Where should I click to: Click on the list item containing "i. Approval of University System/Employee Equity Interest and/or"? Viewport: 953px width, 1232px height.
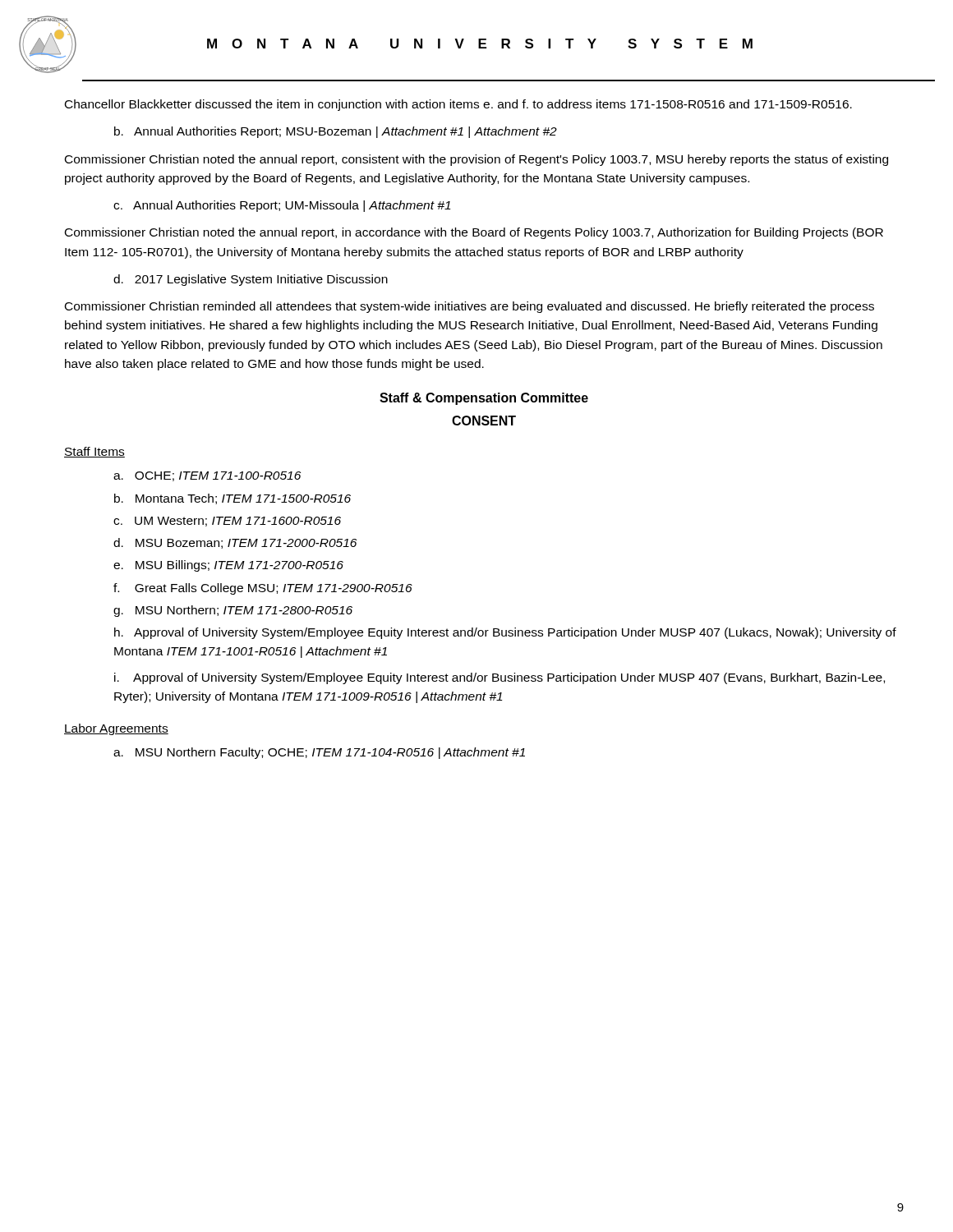click(500, 686)
